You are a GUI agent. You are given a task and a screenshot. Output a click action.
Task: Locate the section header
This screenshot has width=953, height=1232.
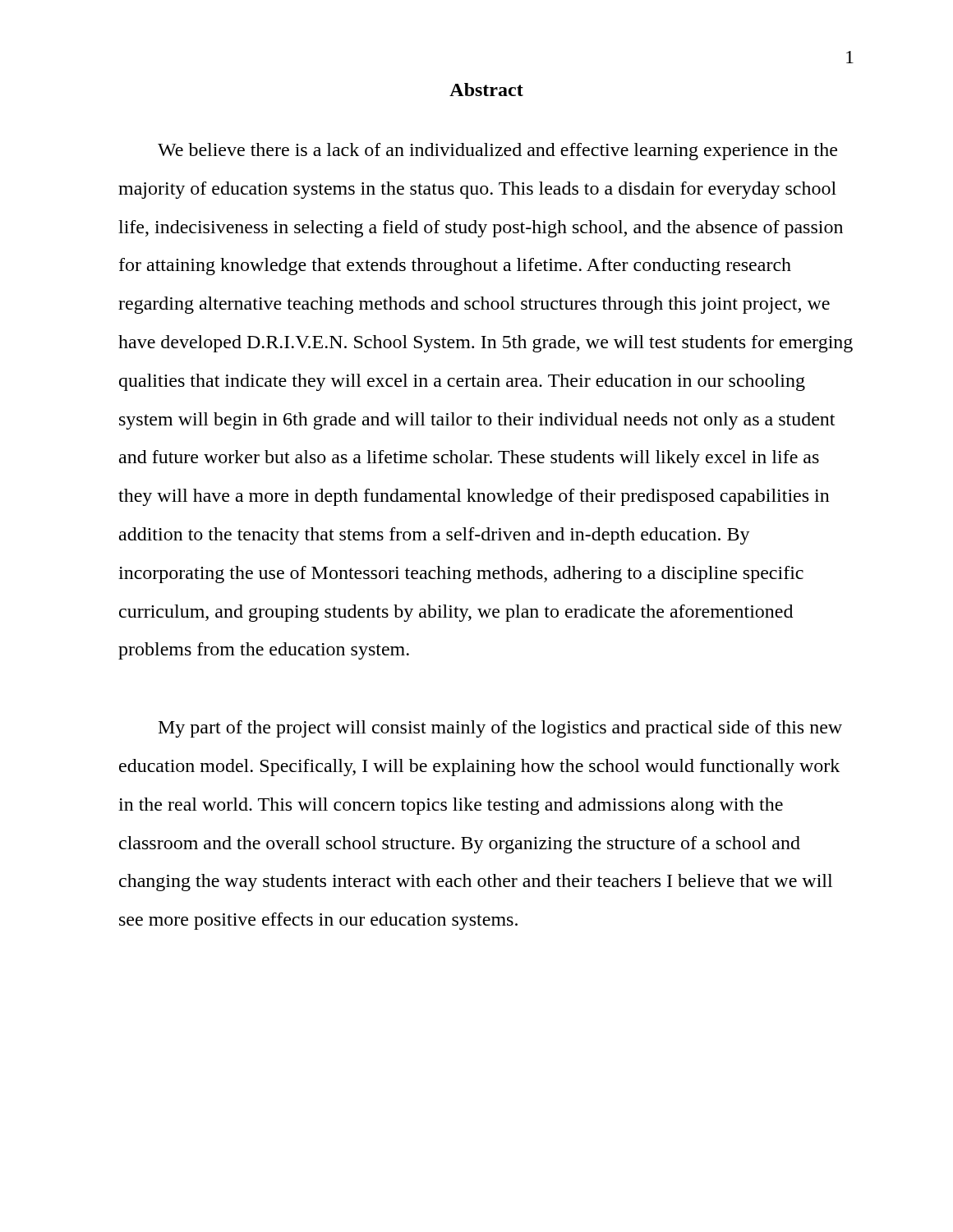tap(486, 90)
